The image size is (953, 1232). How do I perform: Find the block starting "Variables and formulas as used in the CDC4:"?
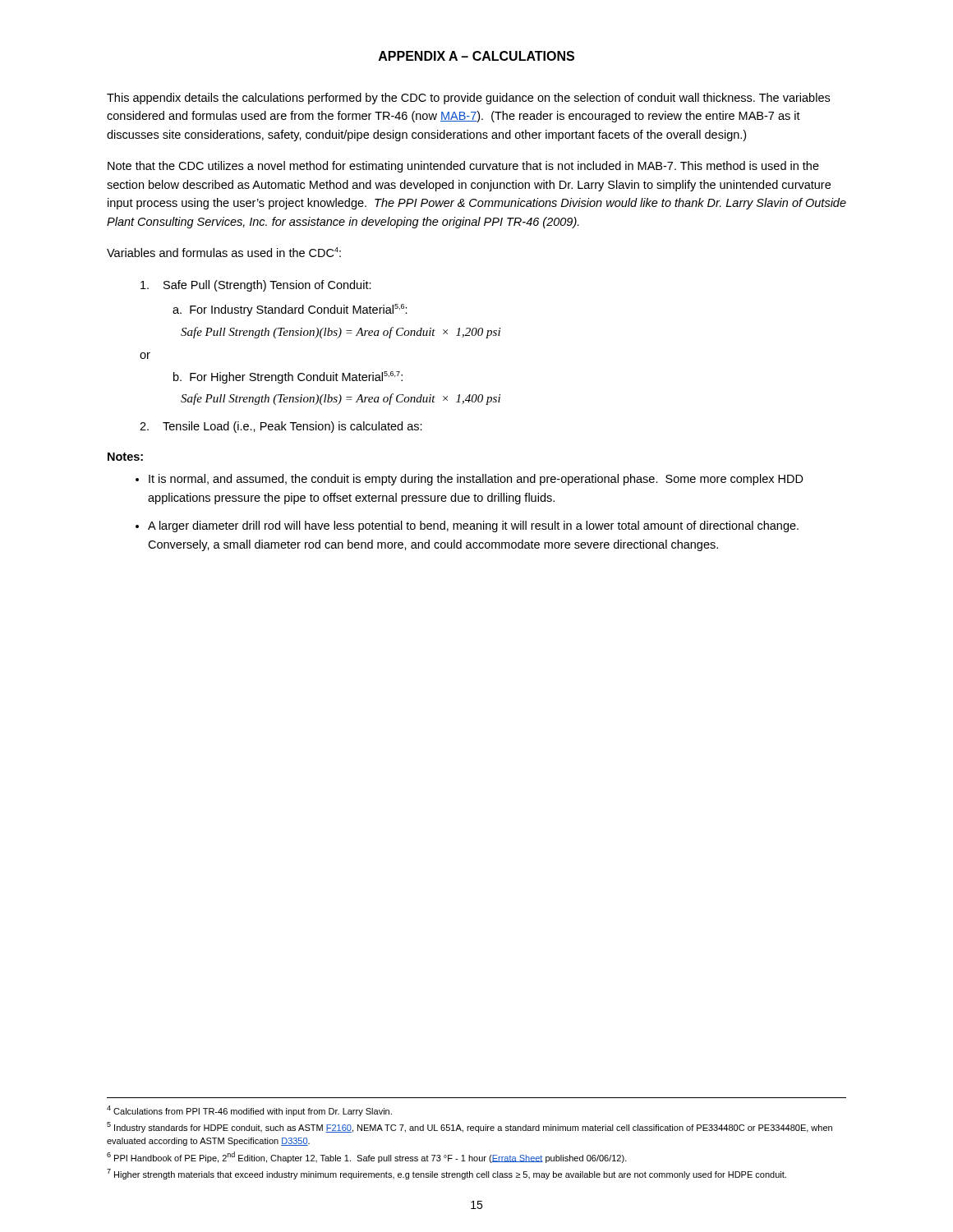224,253
